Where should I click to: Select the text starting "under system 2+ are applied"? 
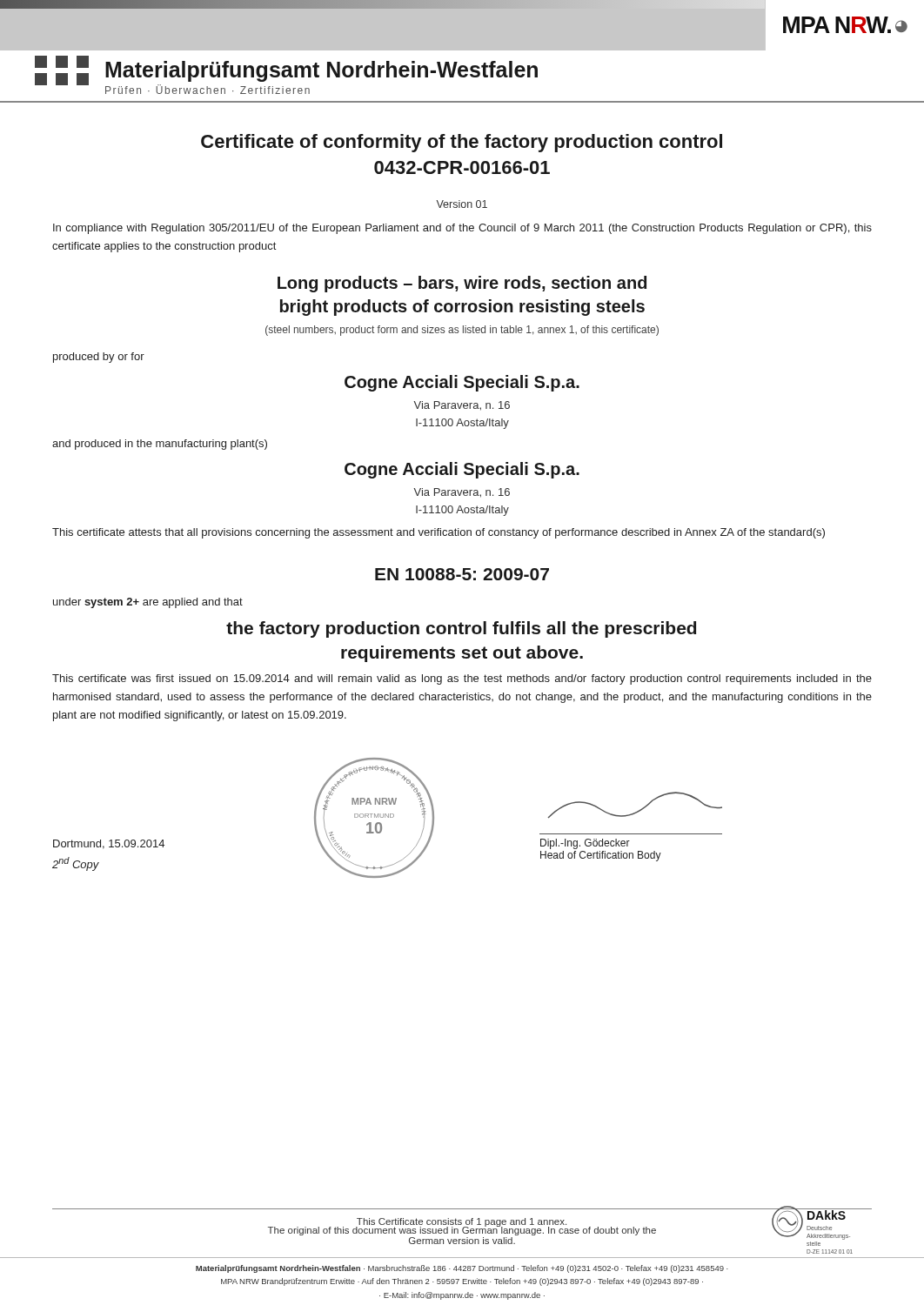147,602
